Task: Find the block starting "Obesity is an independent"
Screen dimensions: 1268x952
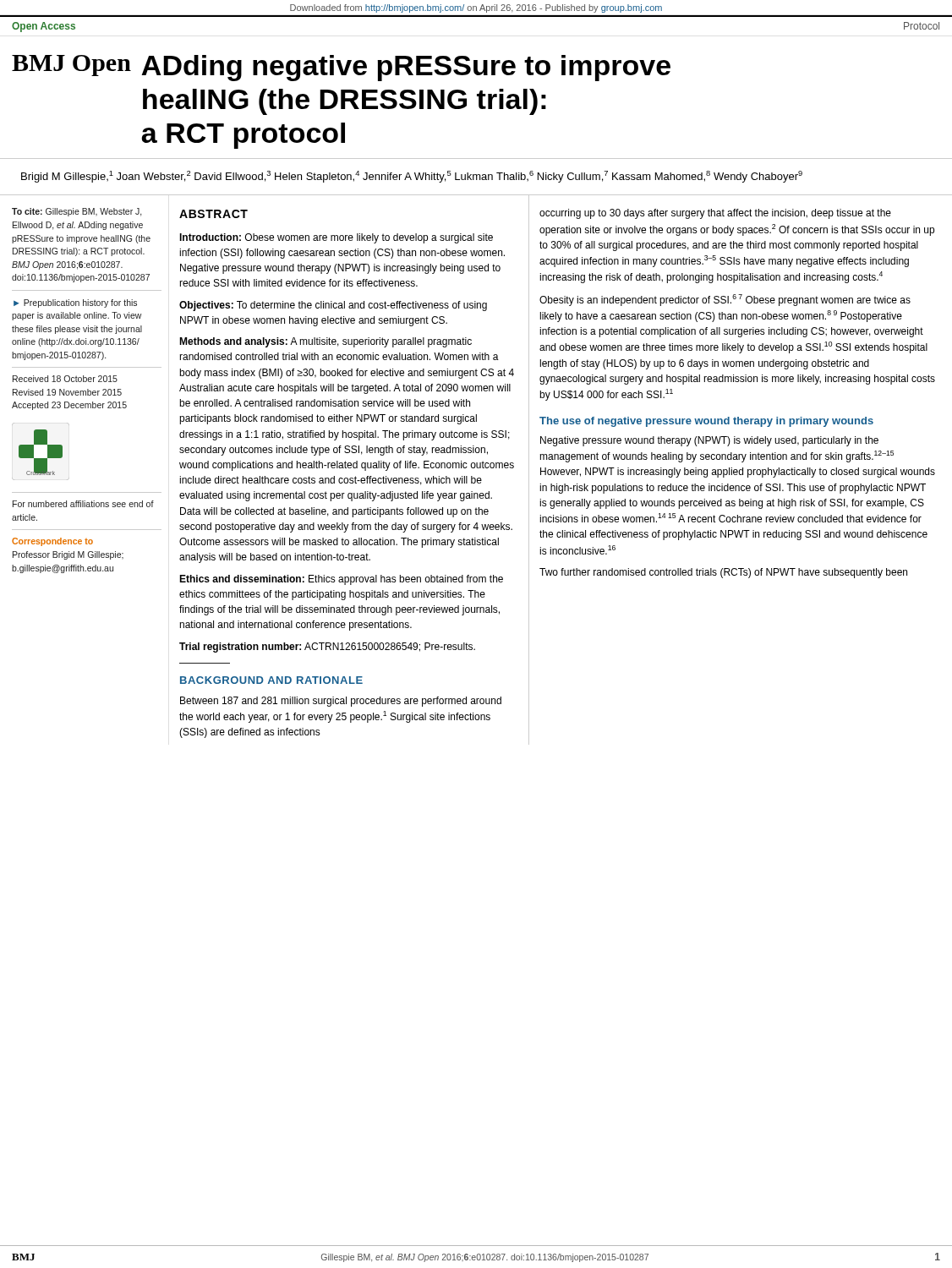Action: tap(737, 346)
